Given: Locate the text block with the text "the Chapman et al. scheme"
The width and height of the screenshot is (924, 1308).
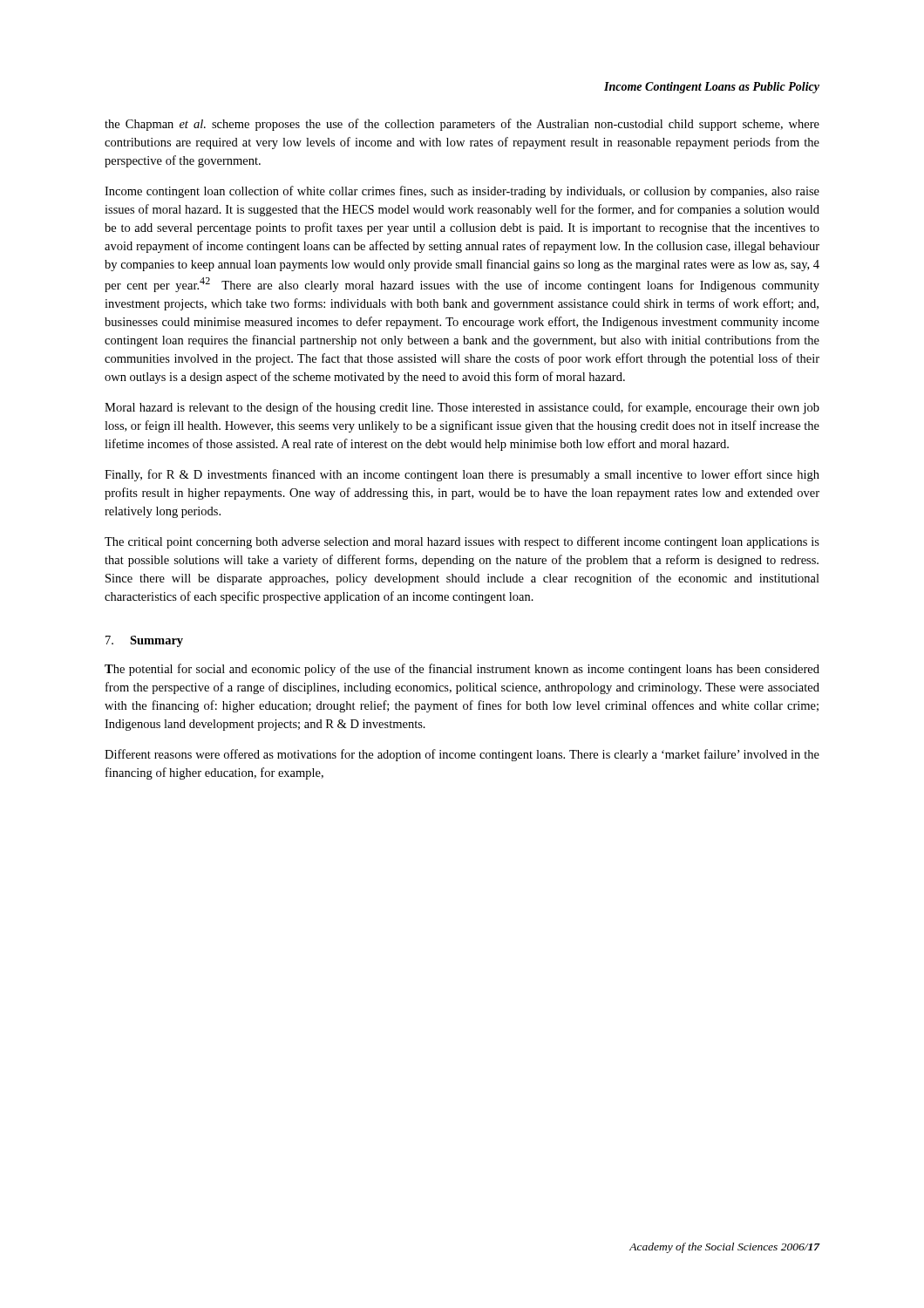Looking at the screenshot, I should pyautogui.click(x=462, y=142).
